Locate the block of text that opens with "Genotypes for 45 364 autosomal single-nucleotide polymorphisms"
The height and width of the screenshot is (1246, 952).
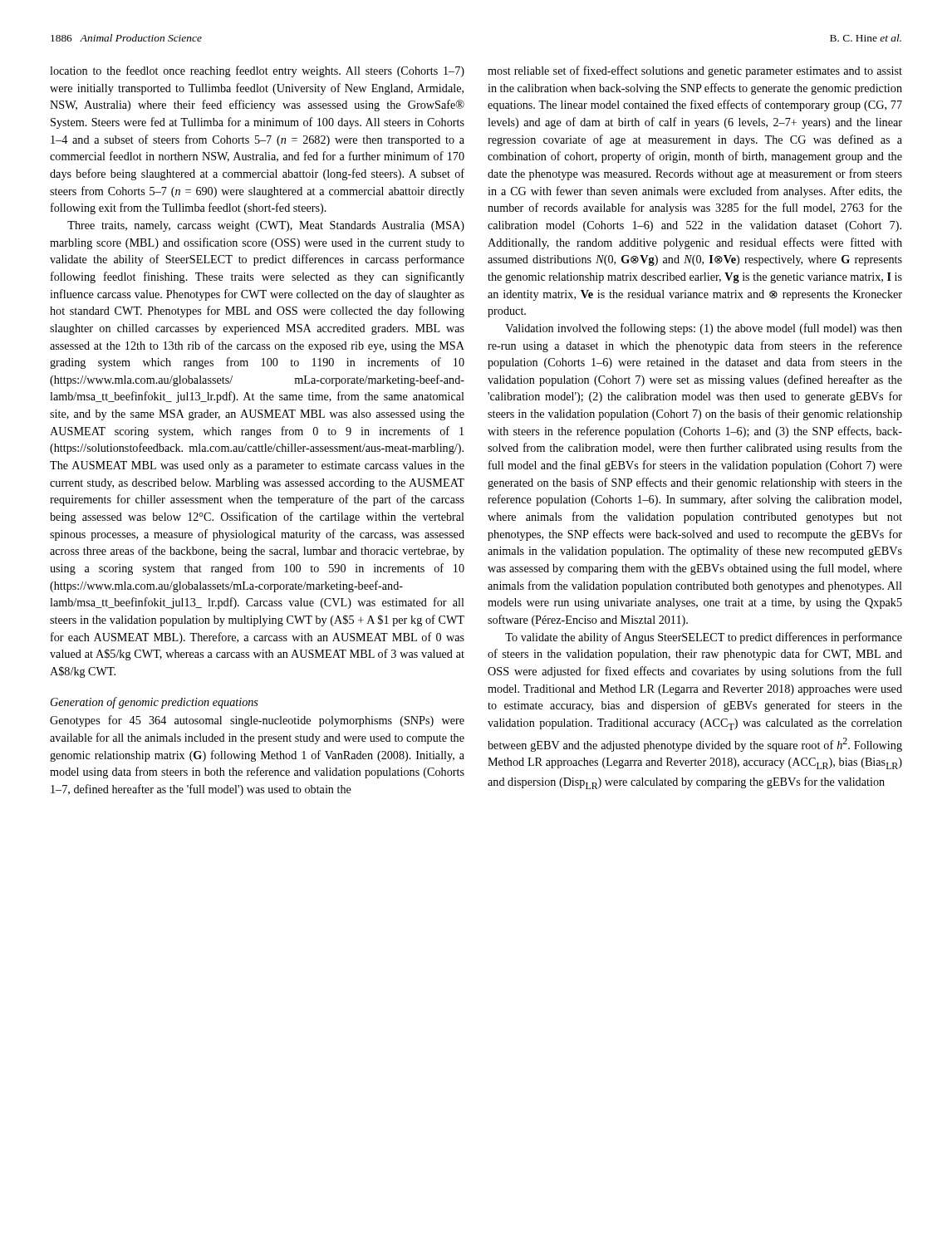coord(257,755)
